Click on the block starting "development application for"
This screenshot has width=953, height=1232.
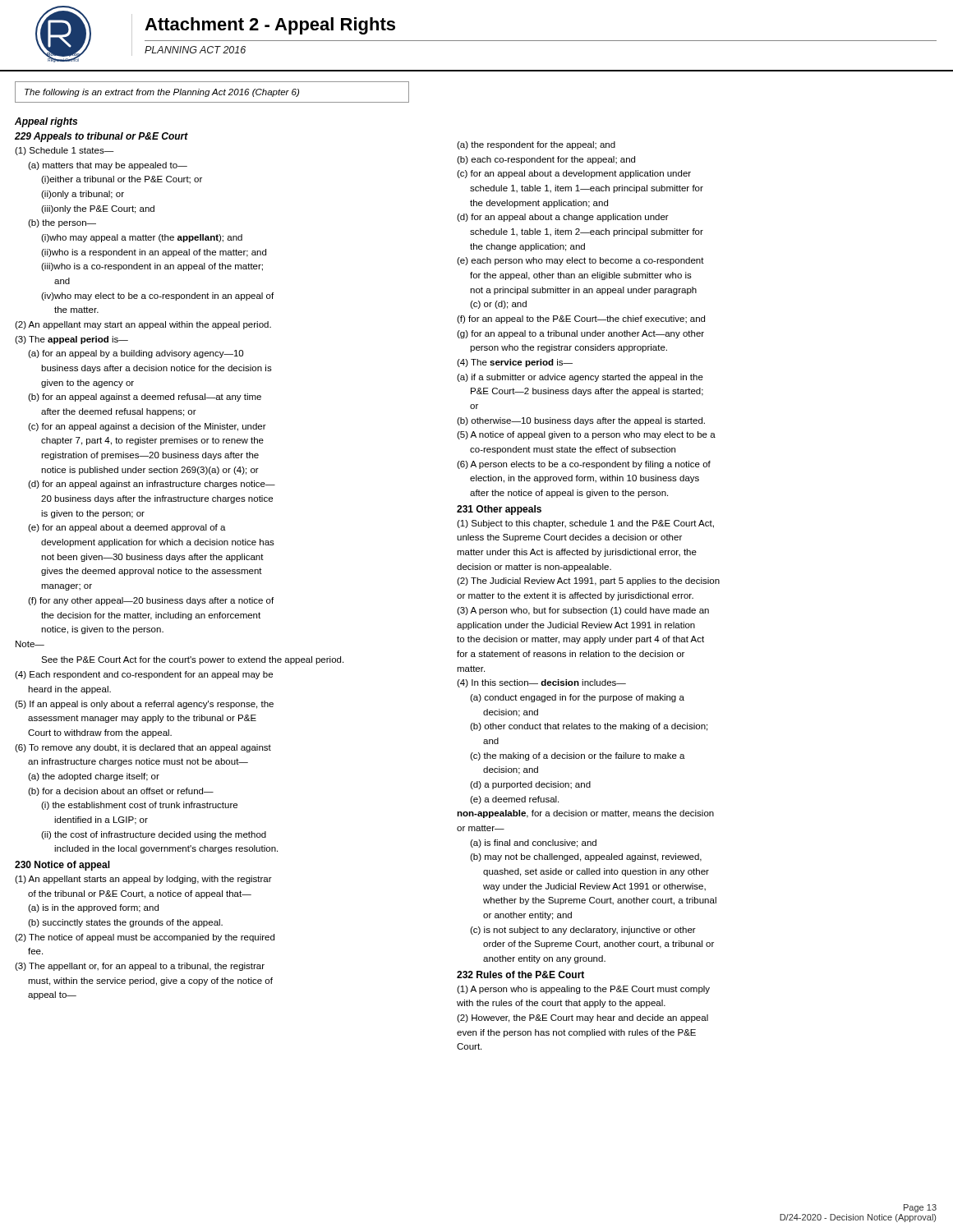click(158, 542)
